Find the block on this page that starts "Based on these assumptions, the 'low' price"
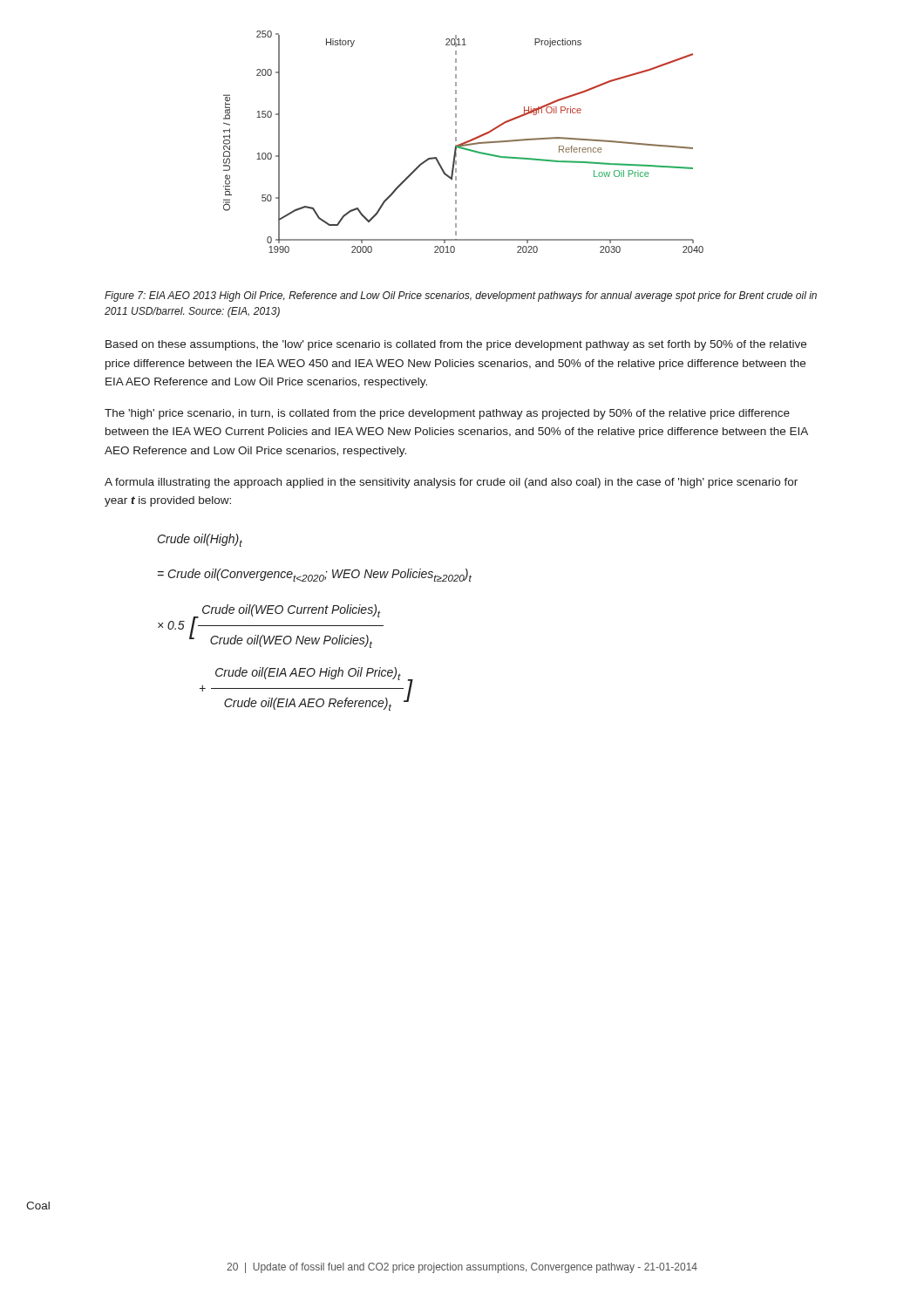Screen dimensions: 1308x924 pyautogui.click(x=456, y=363)
